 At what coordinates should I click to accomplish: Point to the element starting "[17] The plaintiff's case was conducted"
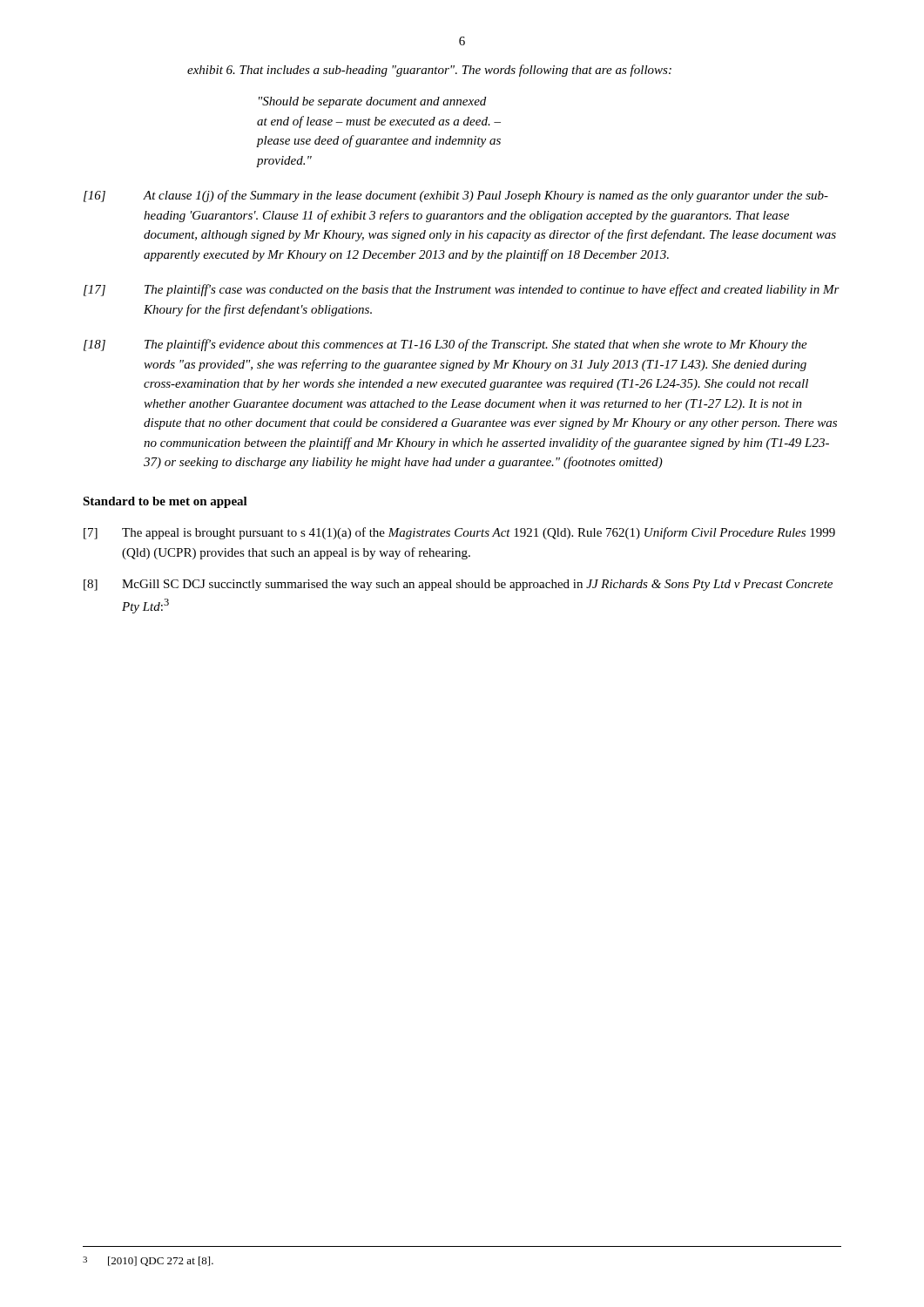[462, 299]
